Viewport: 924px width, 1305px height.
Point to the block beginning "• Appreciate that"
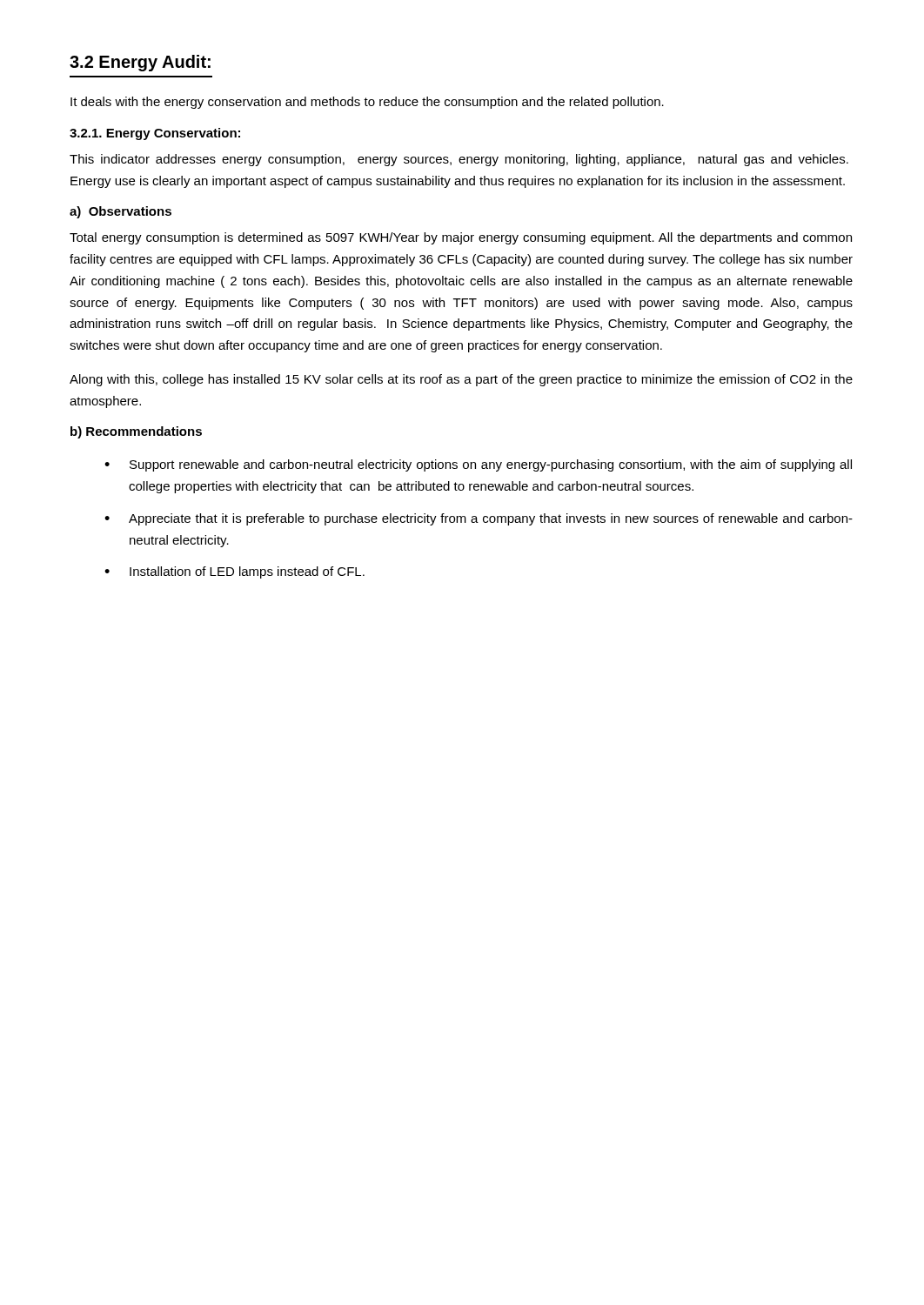coord(479,529)
